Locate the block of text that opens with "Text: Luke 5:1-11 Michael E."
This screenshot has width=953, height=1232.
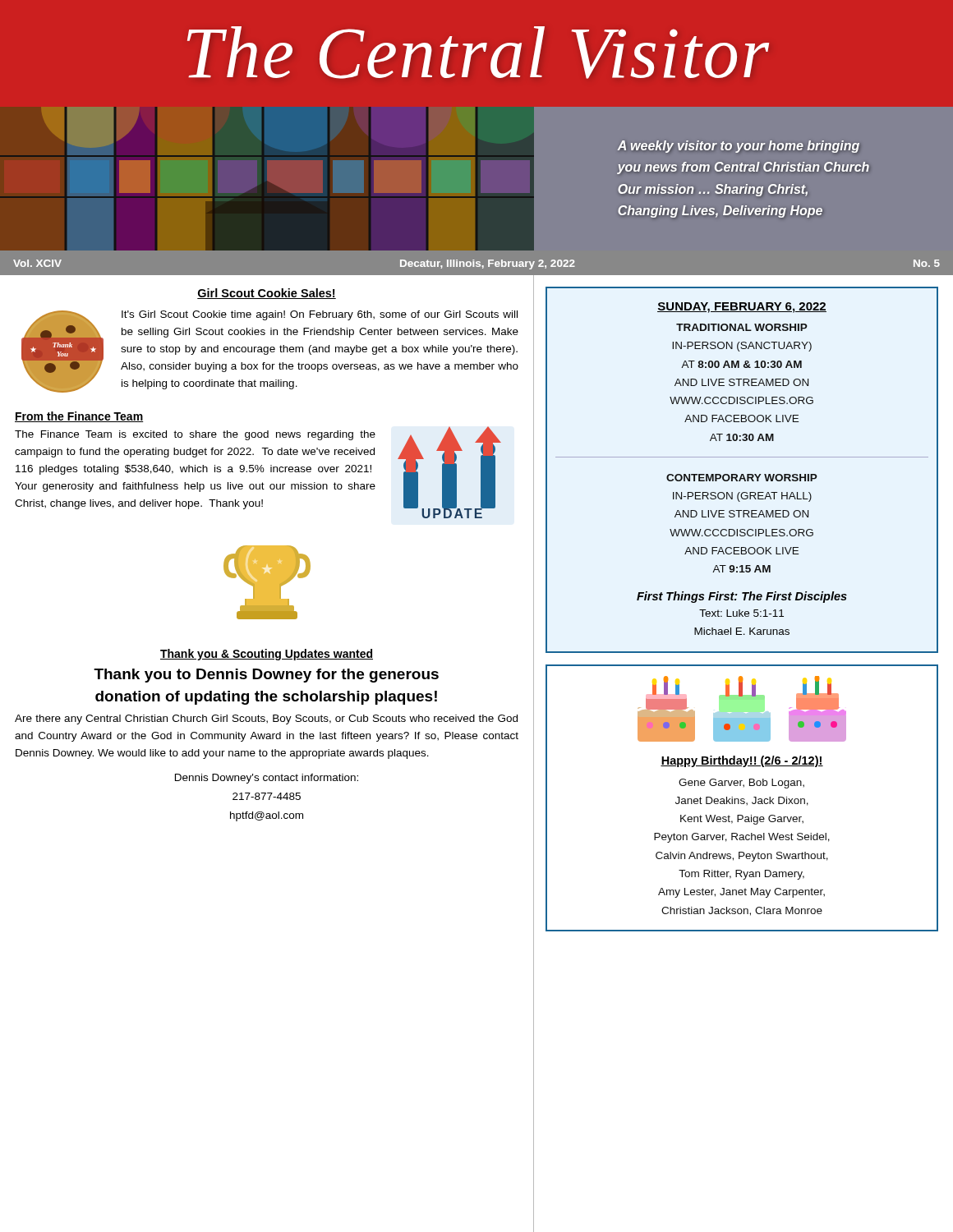(742, 622)
